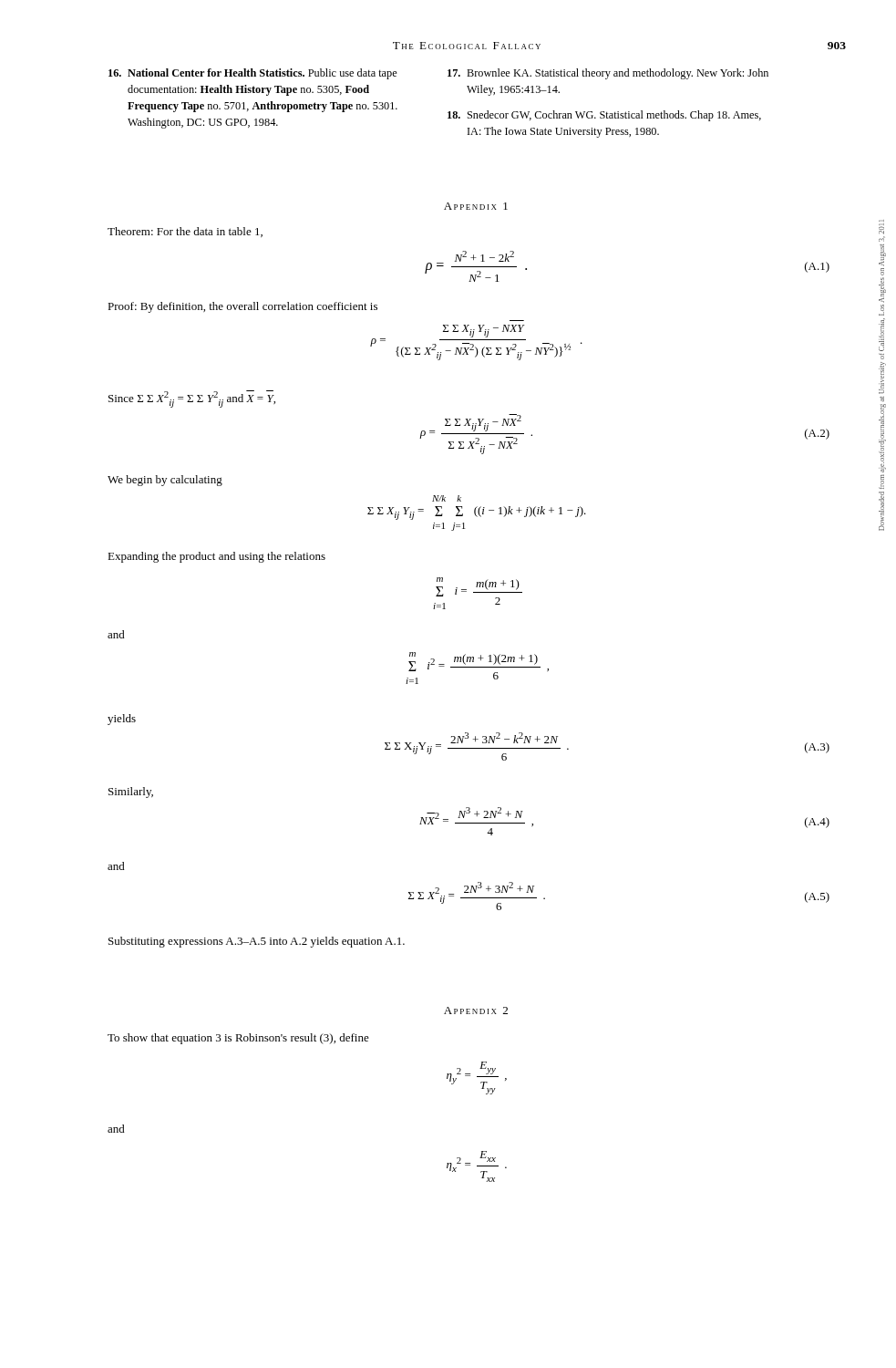
Task: Point to the block beginning "To show that equation"
Action: (238, 1037)
